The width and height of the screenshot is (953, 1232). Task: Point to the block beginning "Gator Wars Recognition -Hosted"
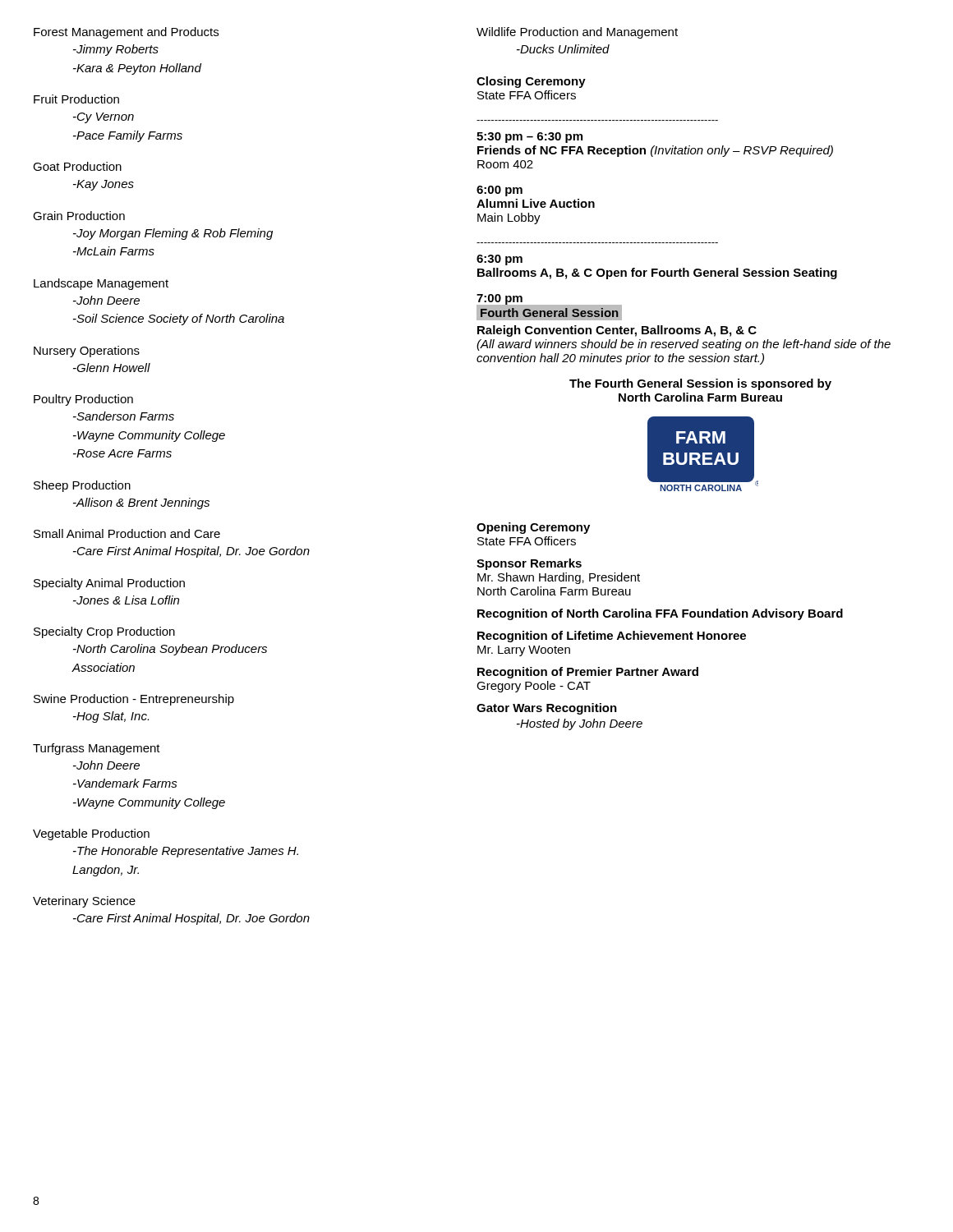pyautogui.click(x=547, y=709)
